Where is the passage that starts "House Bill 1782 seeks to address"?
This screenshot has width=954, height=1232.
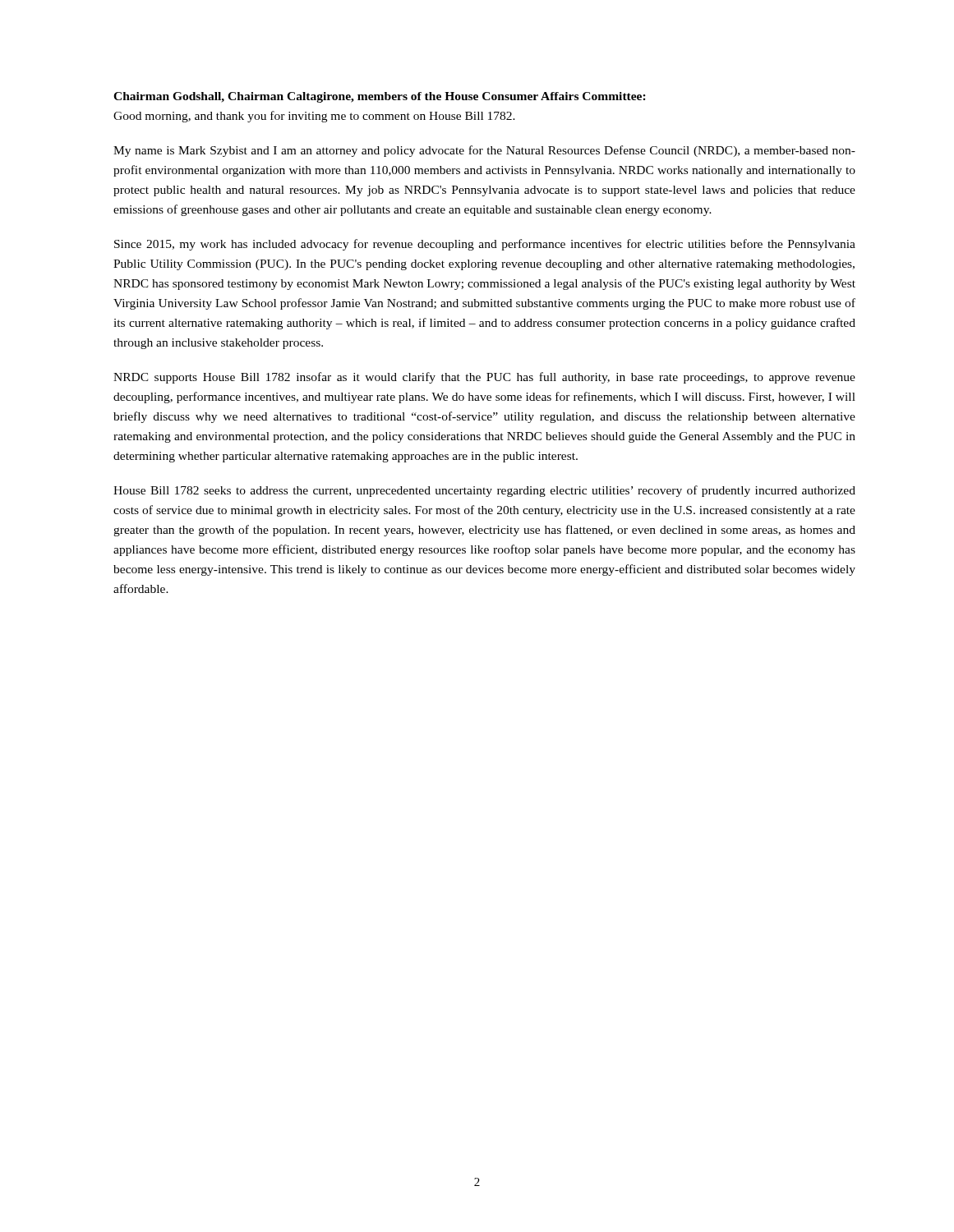pos(484,539)
